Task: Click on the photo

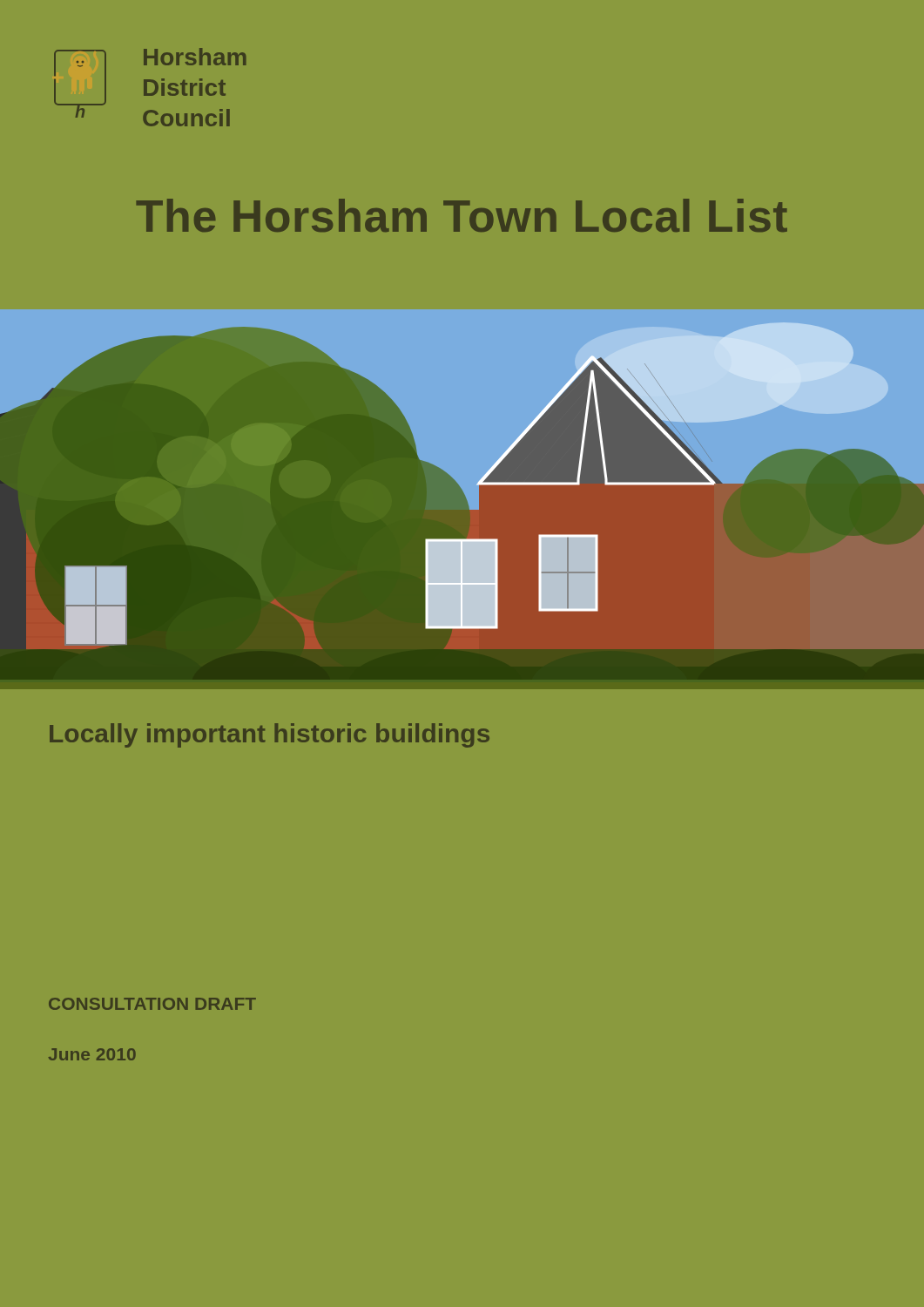Action: pyautogui.click(x=462, y=497)
